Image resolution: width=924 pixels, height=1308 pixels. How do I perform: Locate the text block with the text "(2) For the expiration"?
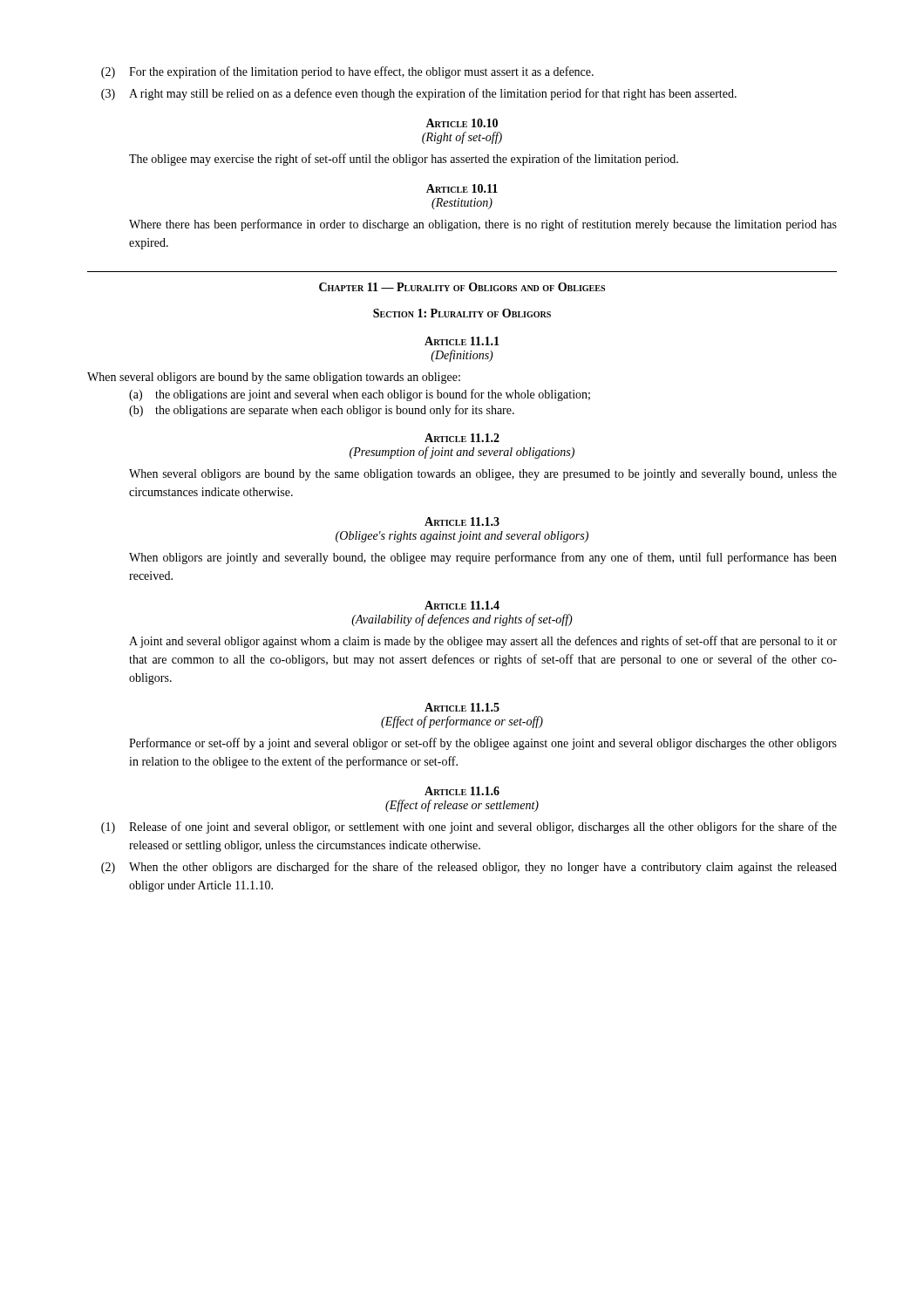462,72
